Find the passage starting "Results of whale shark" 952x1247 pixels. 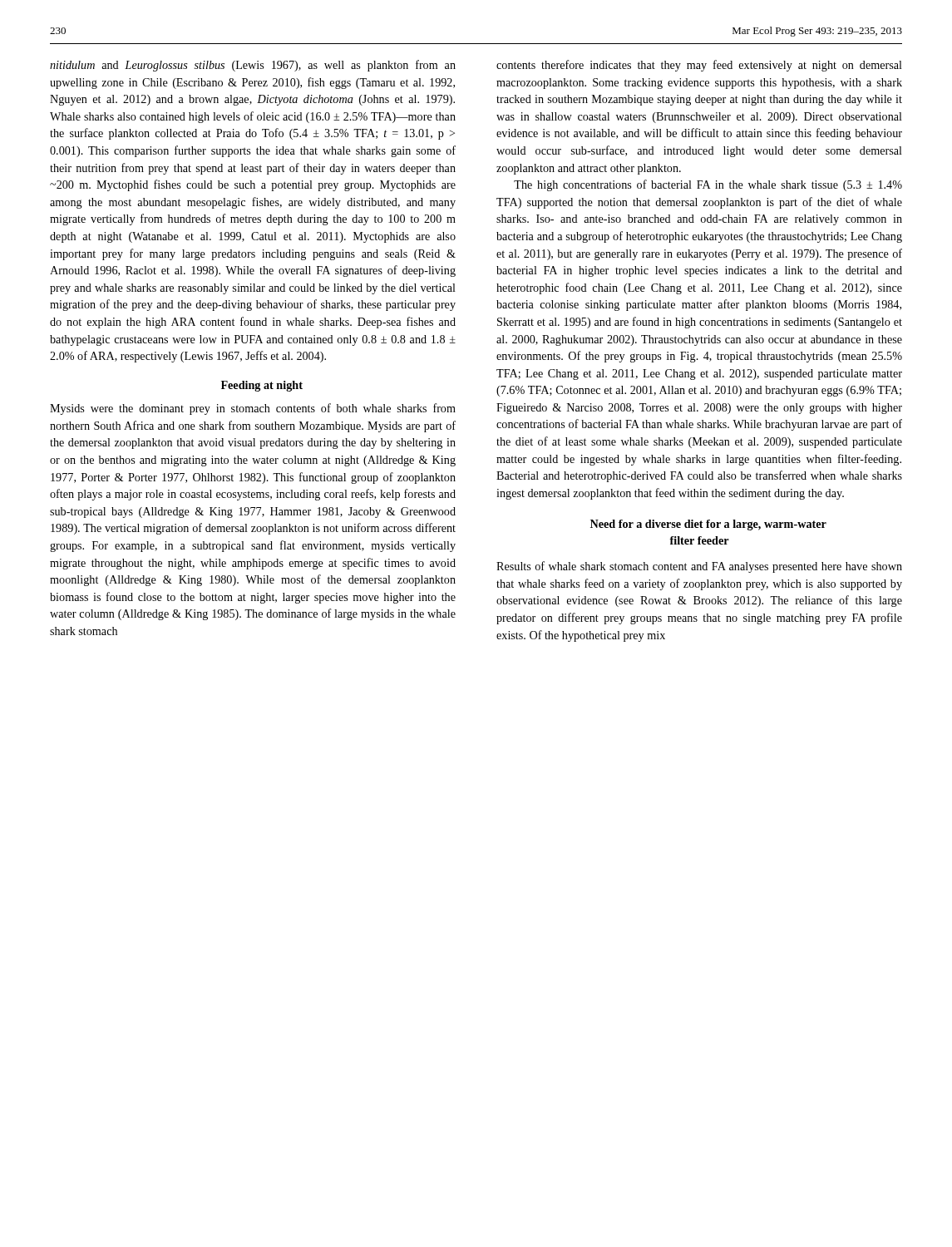[699, 601]
